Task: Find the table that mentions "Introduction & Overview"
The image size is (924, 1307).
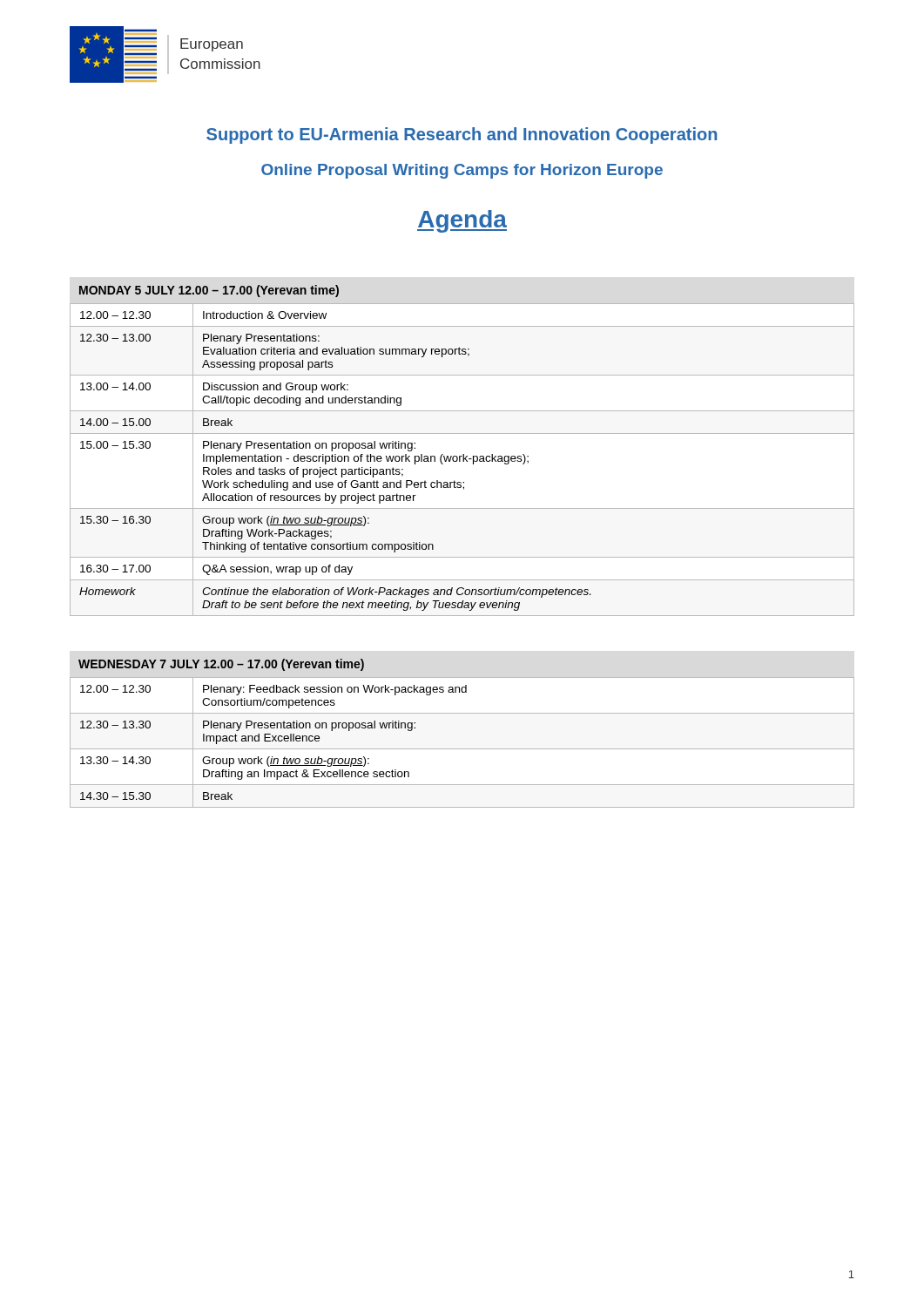Action: (x=462, y=460)
